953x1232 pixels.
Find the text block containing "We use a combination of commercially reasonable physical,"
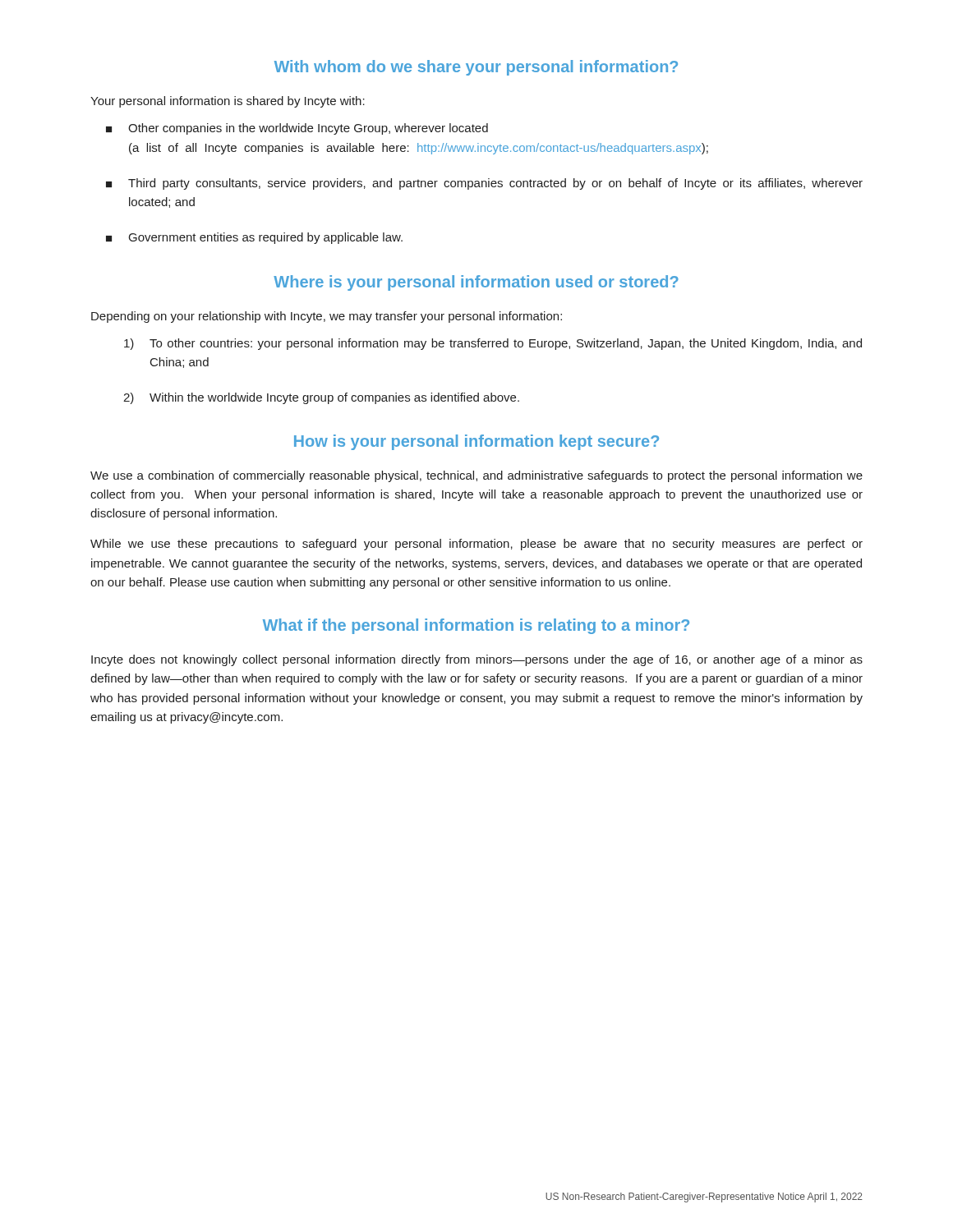pos(476,494)
